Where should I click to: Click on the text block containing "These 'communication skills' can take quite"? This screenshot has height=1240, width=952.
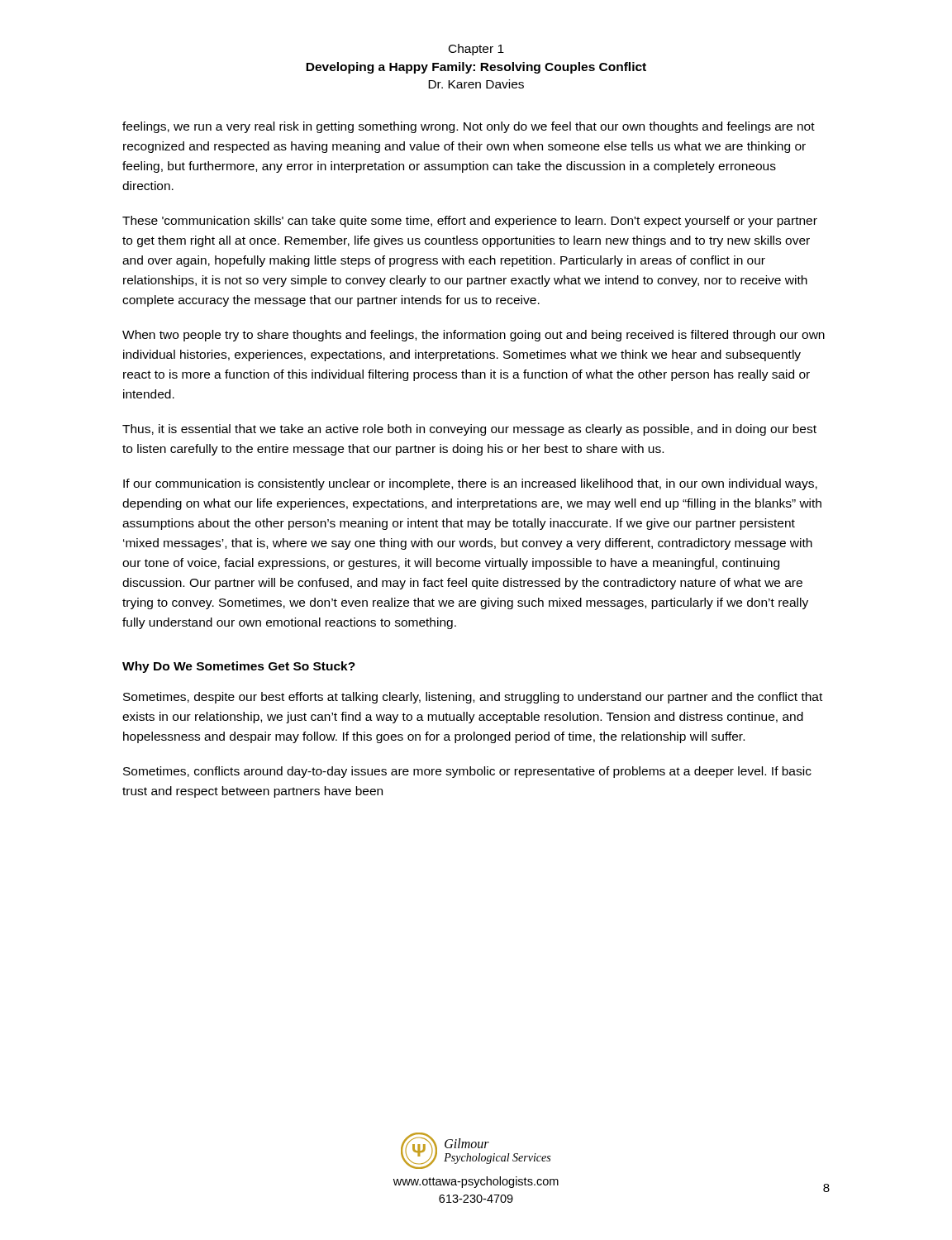(470, 260)
